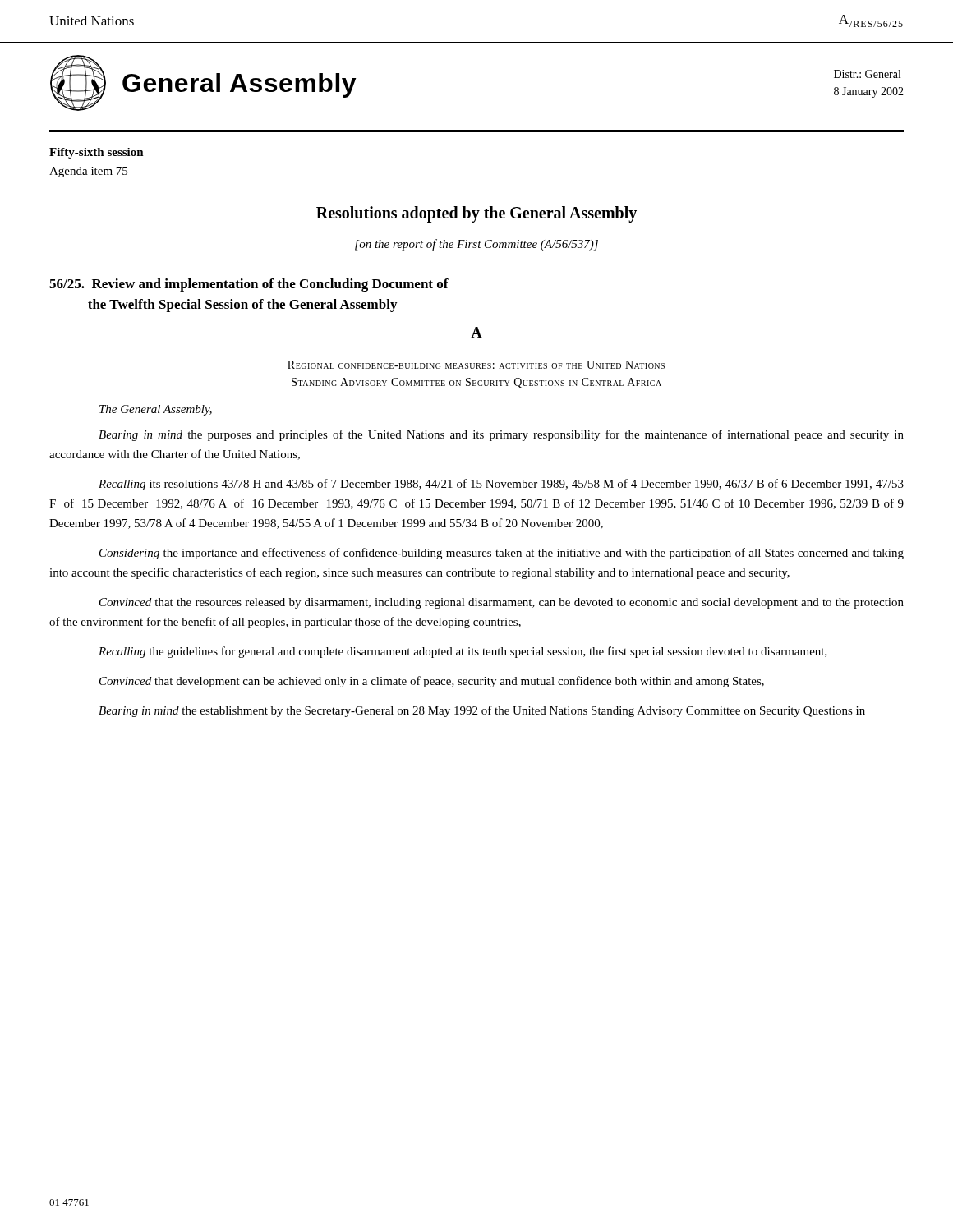The width and height of the screenshot is (953, 1232).
Task: Click on the logo
Action: 203,83
